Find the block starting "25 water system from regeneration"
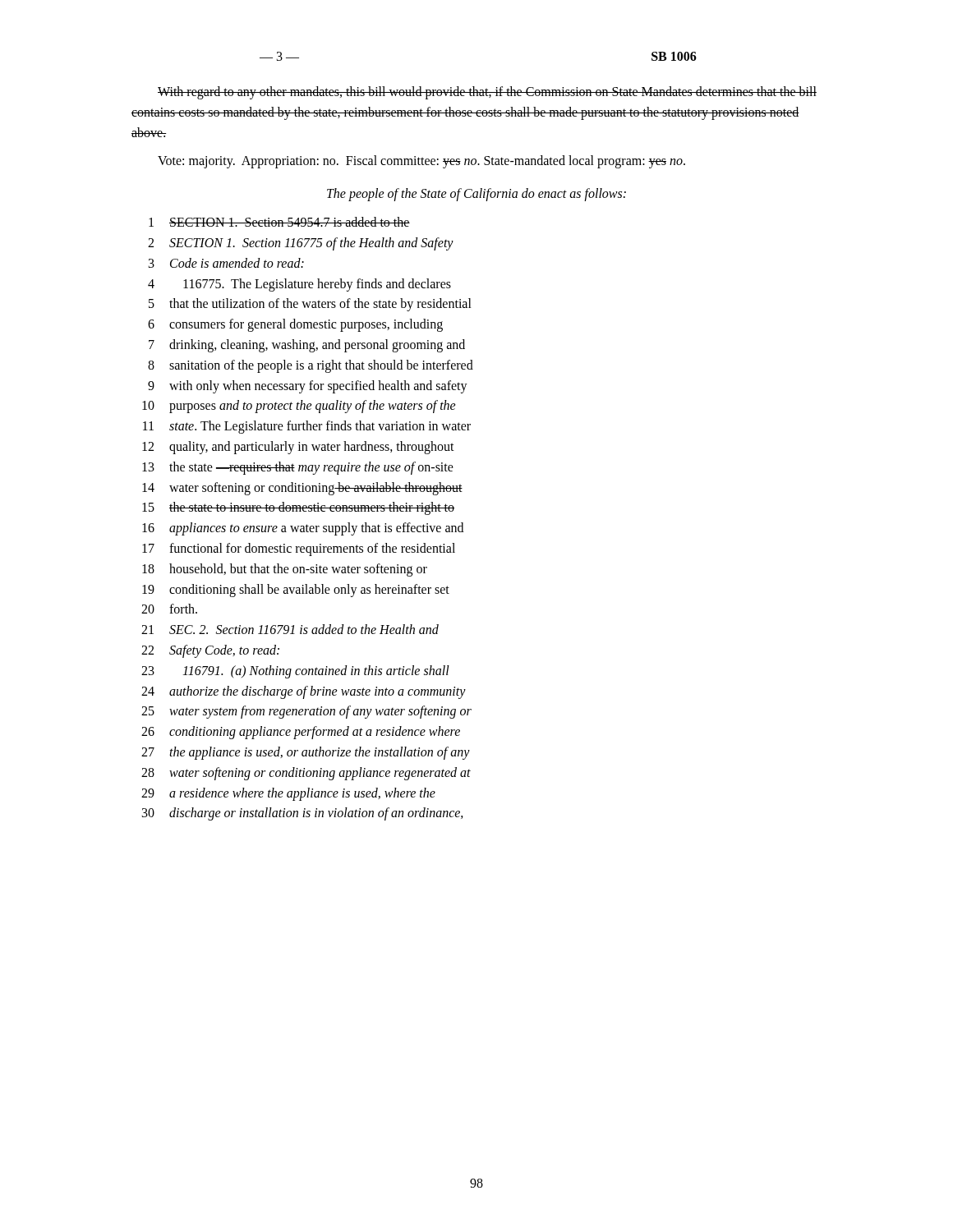953x1232 pixels. click(x=476, y=712)
